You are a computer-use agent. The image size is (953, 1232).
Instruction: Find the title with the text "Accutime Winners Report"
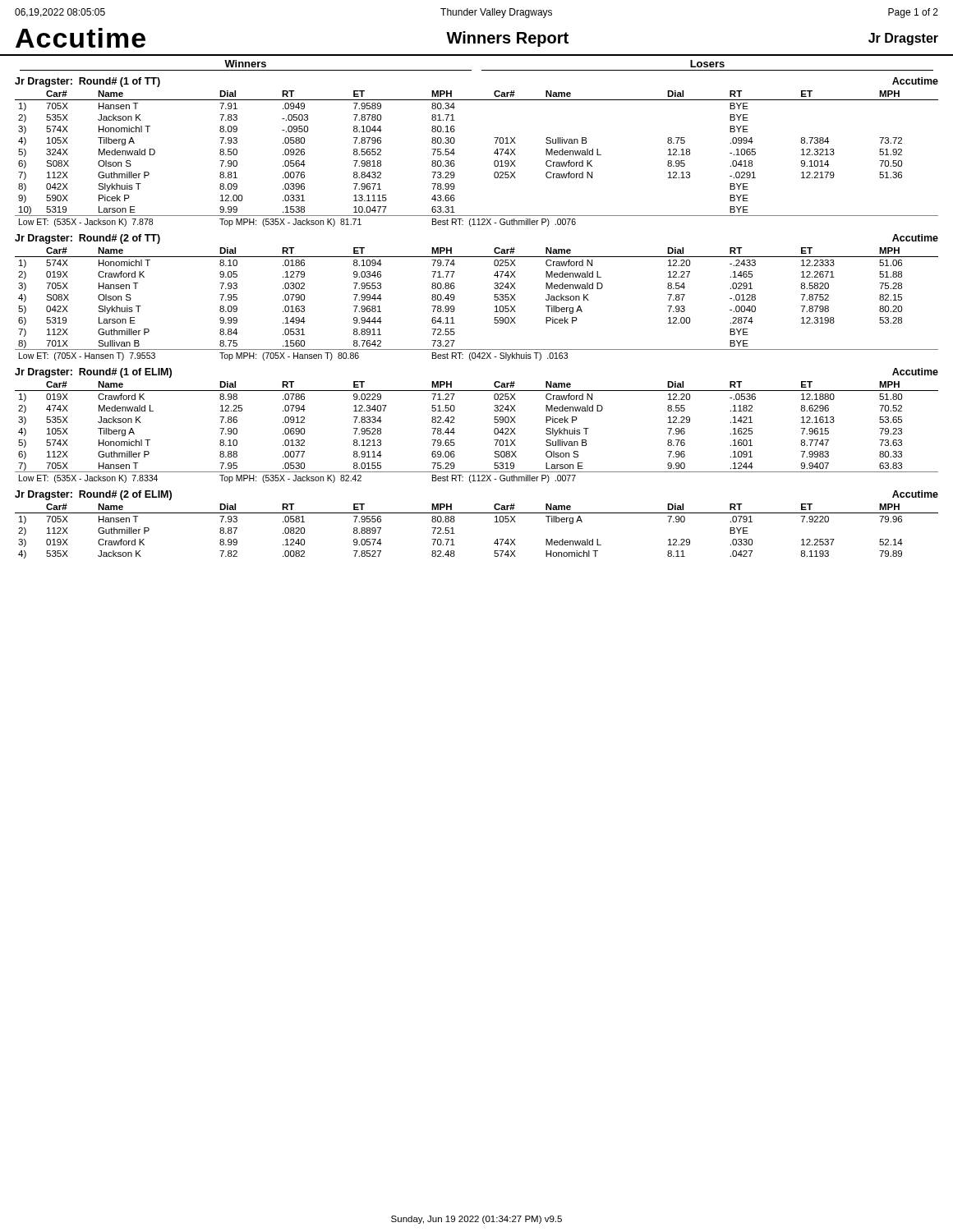476,38
